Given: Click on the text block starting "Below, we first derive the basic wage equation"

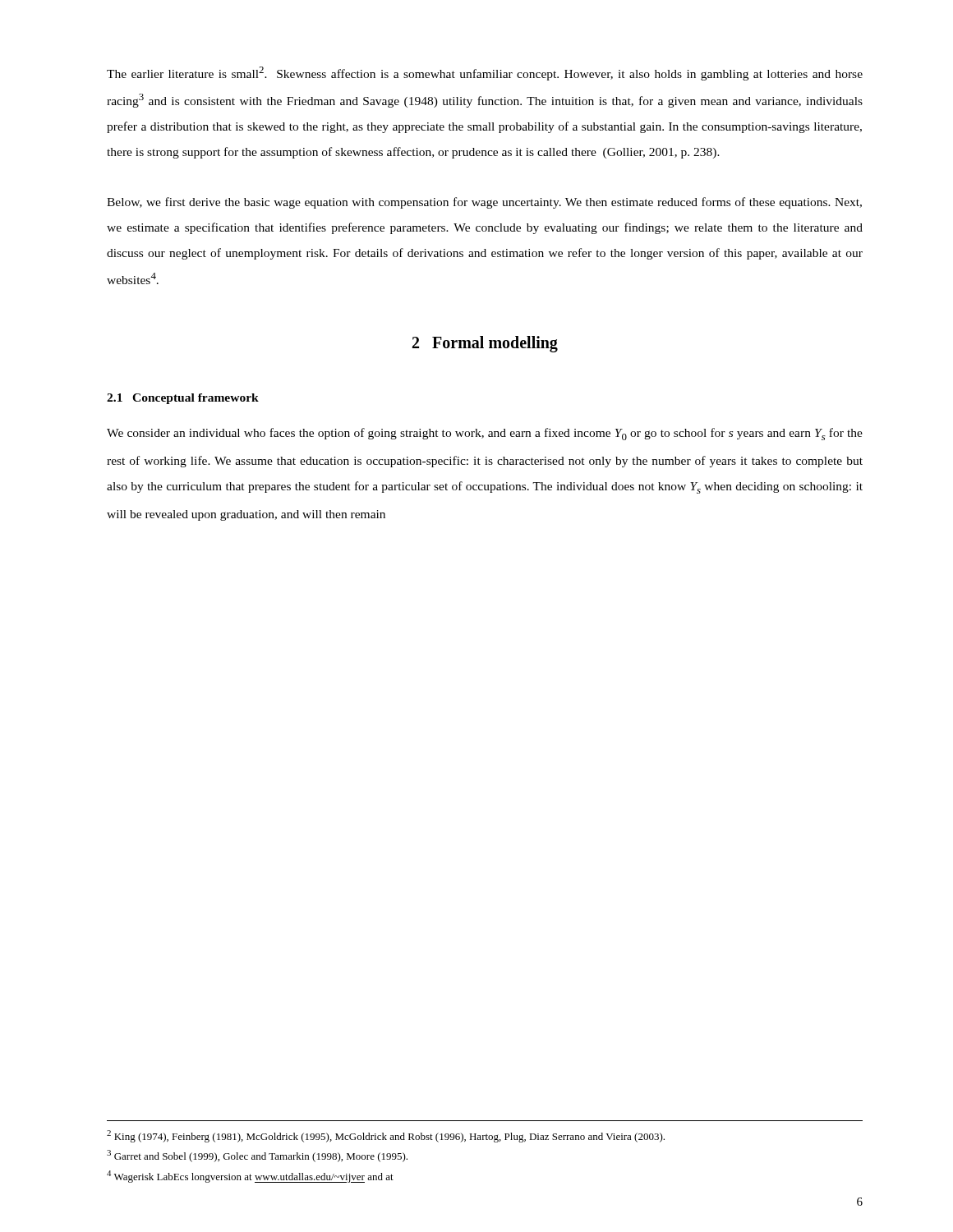Looking at the screenshot, I should pyautogui.click(x=485, y=241).
